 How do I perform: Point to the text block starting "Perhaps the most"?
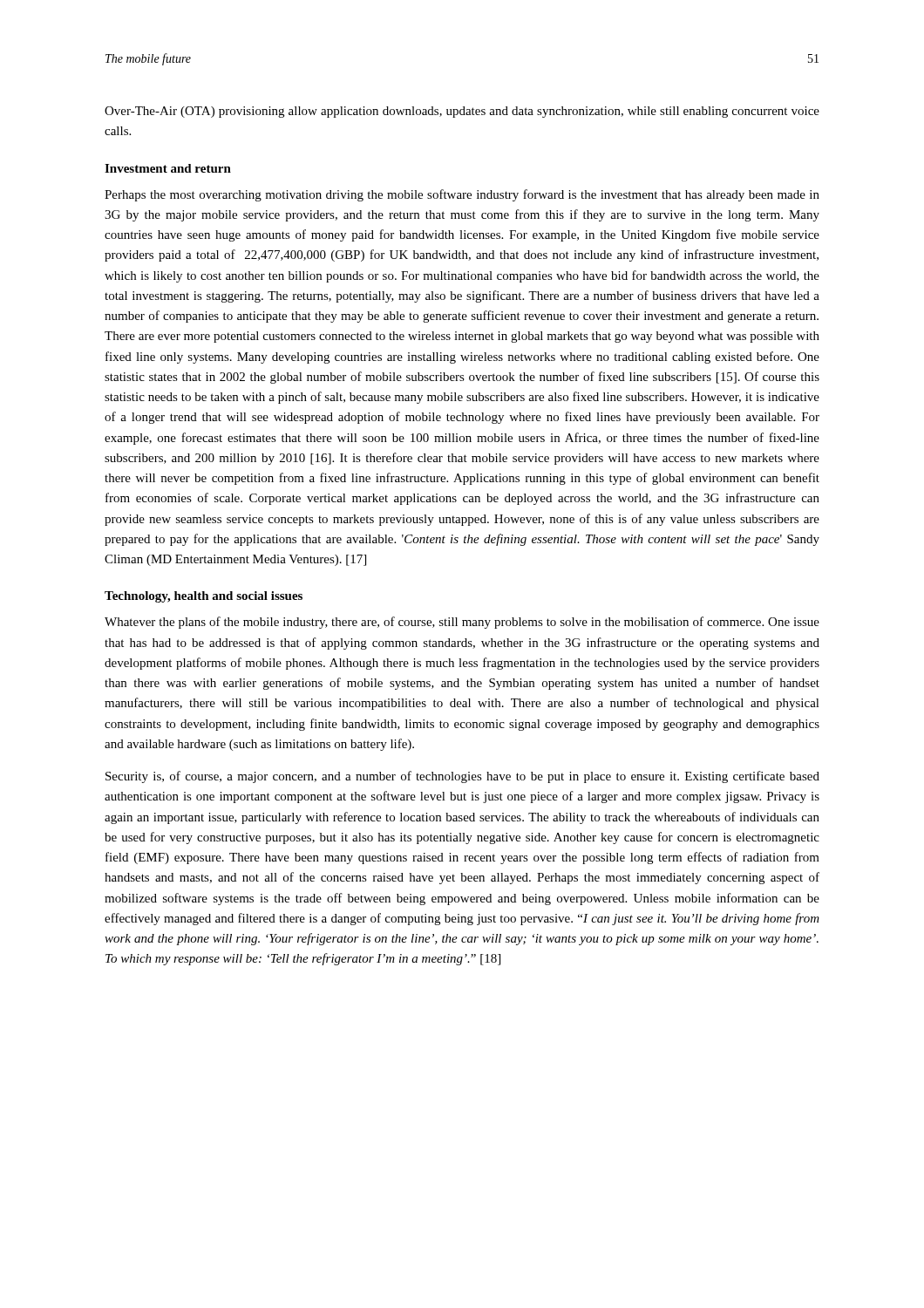click(462, 377)
